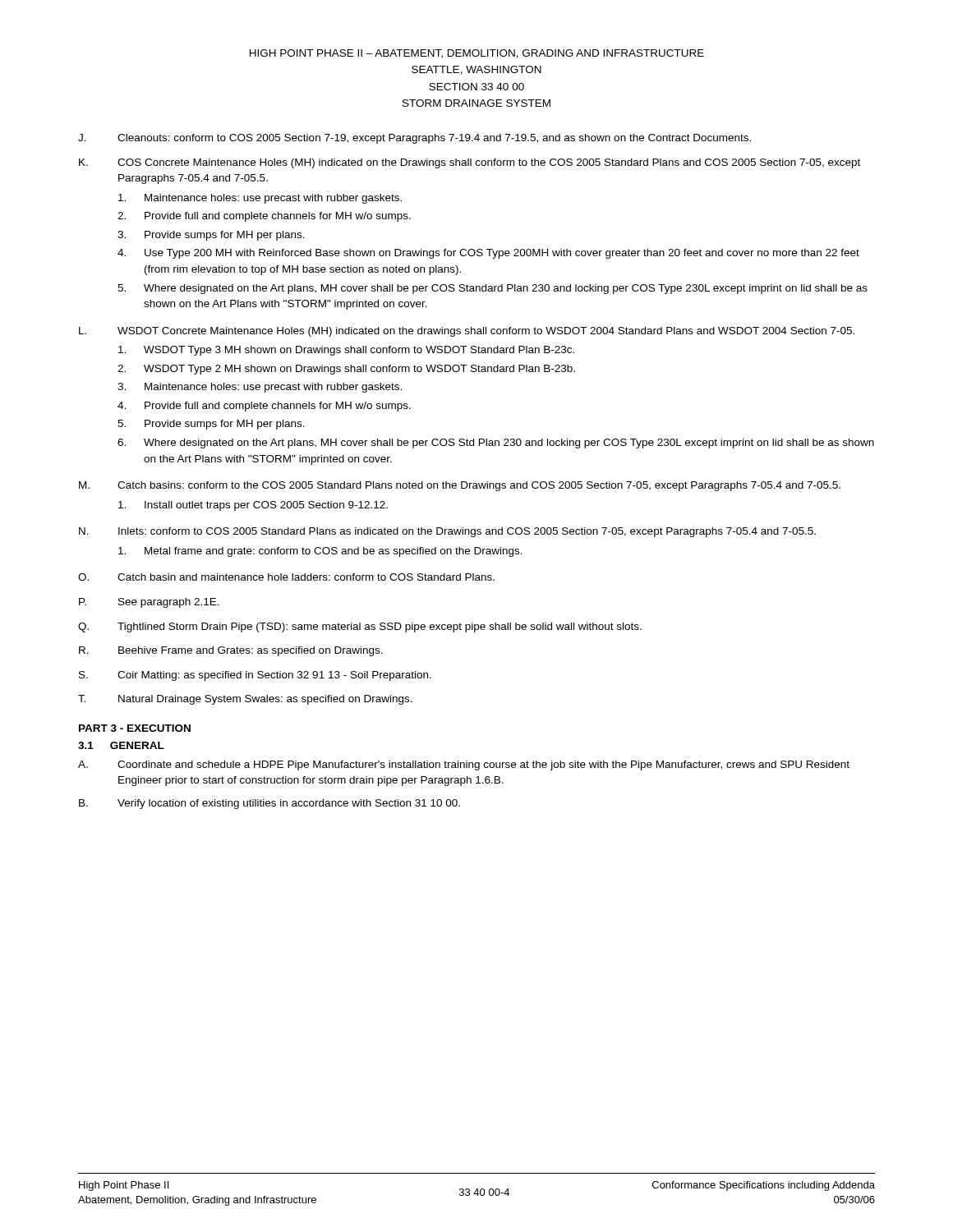
Task: Locate the passage starting "T. Natural Drainage System Swales: as"
Action: 245,700
